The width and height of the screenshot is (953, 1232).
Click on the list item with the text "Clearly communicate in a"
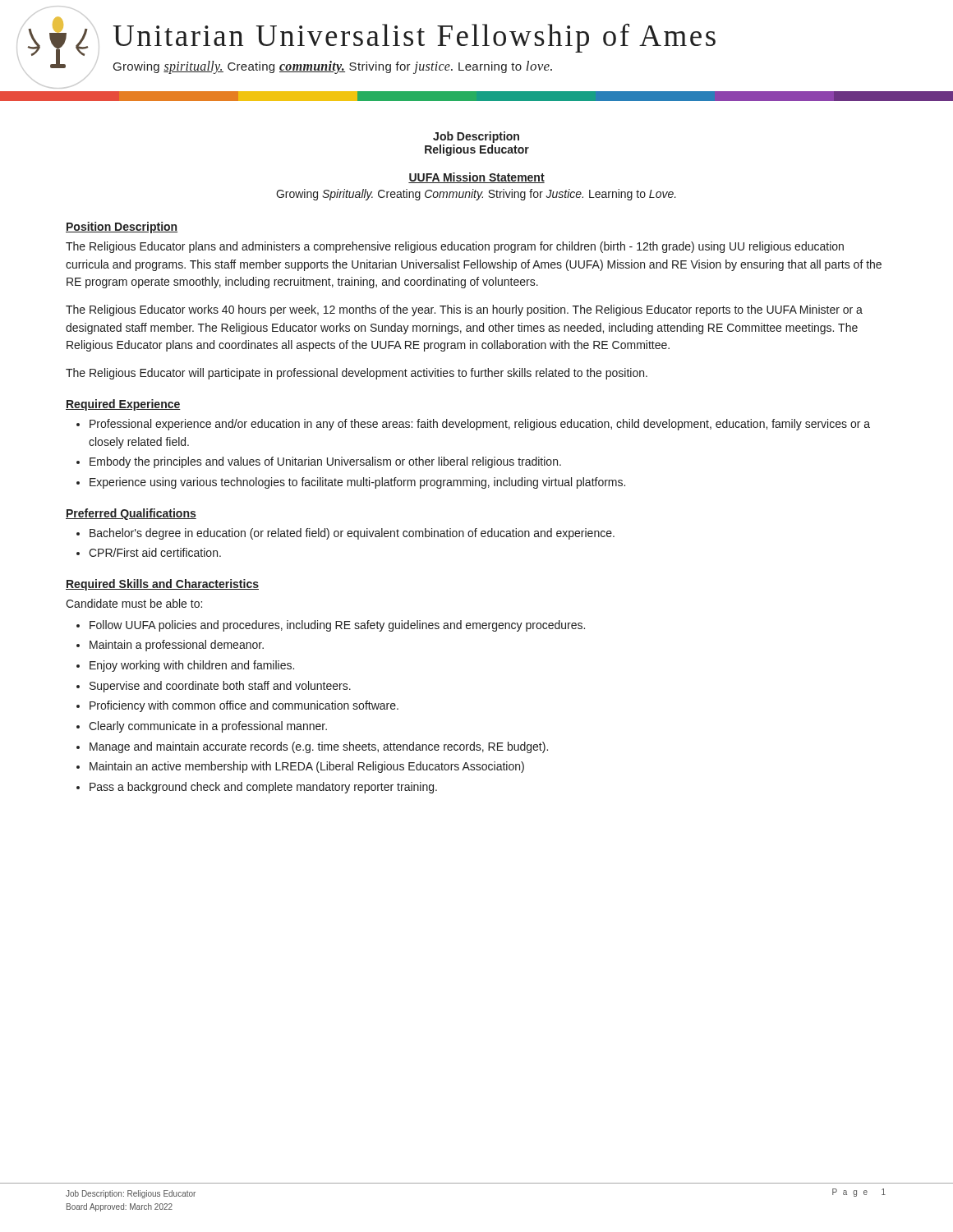point(208,726)
